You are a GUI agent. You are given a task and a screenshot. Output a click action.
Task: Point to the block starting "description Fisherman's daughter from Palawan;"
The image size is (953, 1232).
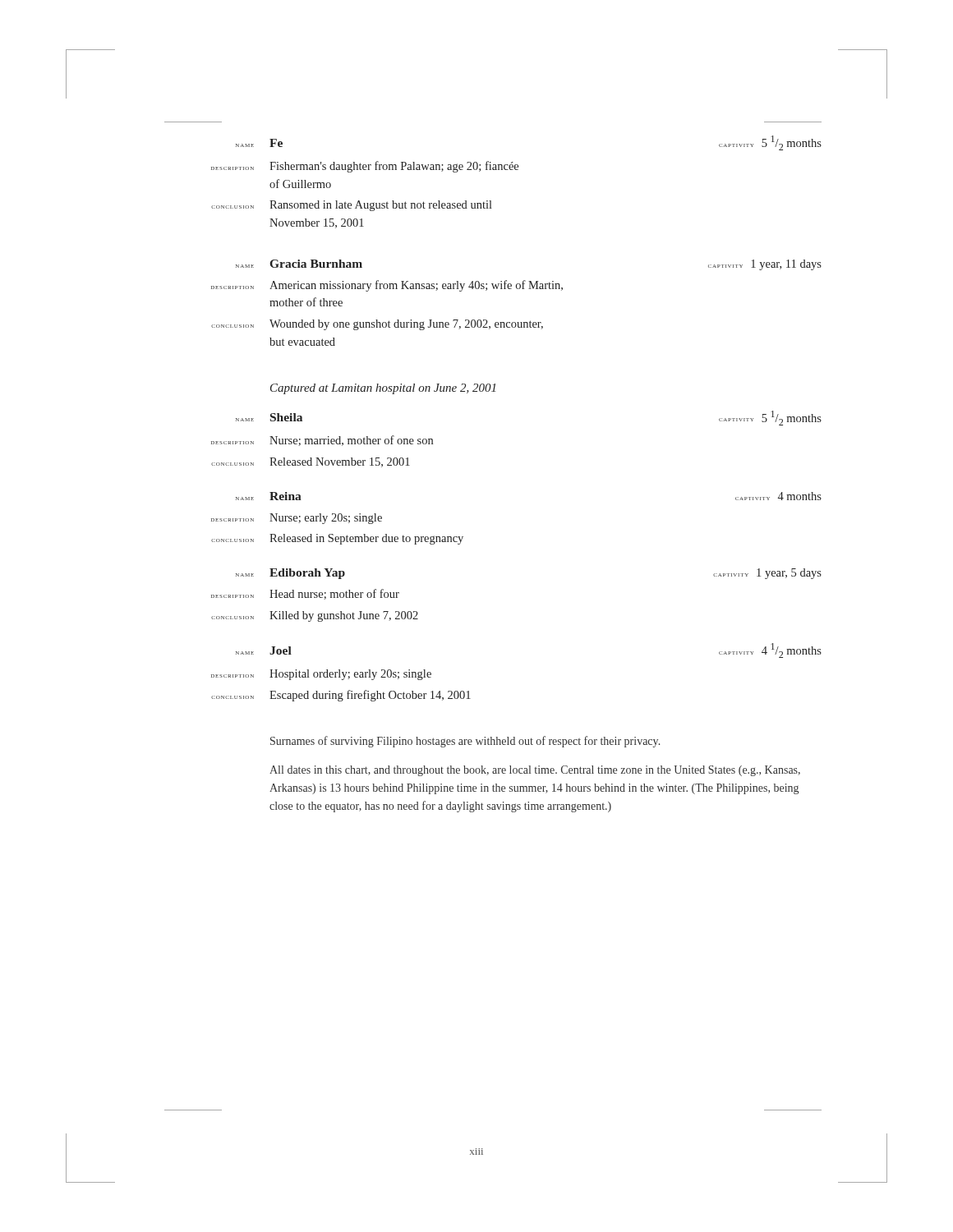493,175
